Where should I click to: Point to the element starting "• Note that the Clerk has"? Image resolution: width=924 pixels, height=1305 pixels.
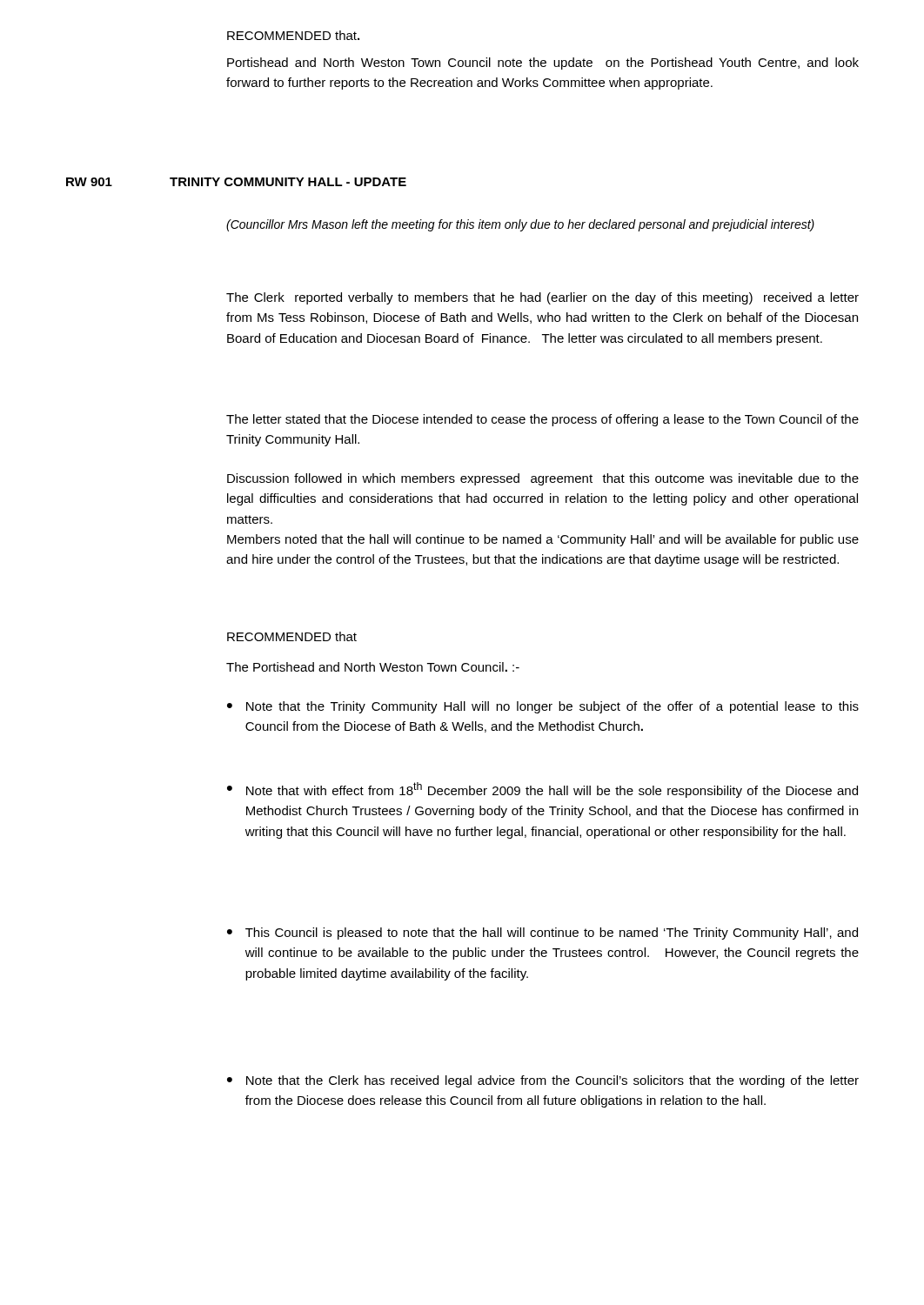point(542,1090)
